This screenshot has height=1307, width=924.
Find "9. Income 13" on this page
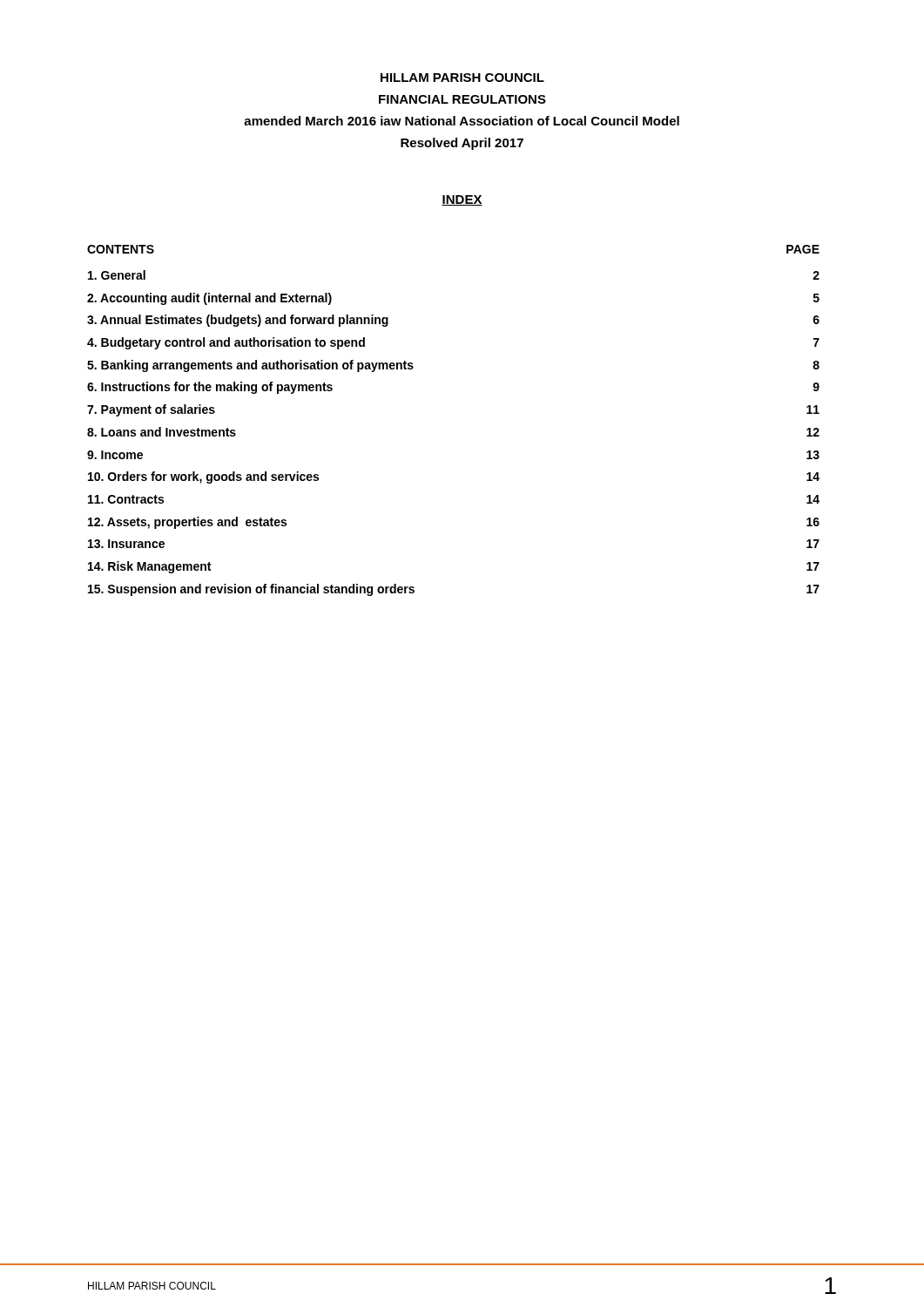coord(119,454)
